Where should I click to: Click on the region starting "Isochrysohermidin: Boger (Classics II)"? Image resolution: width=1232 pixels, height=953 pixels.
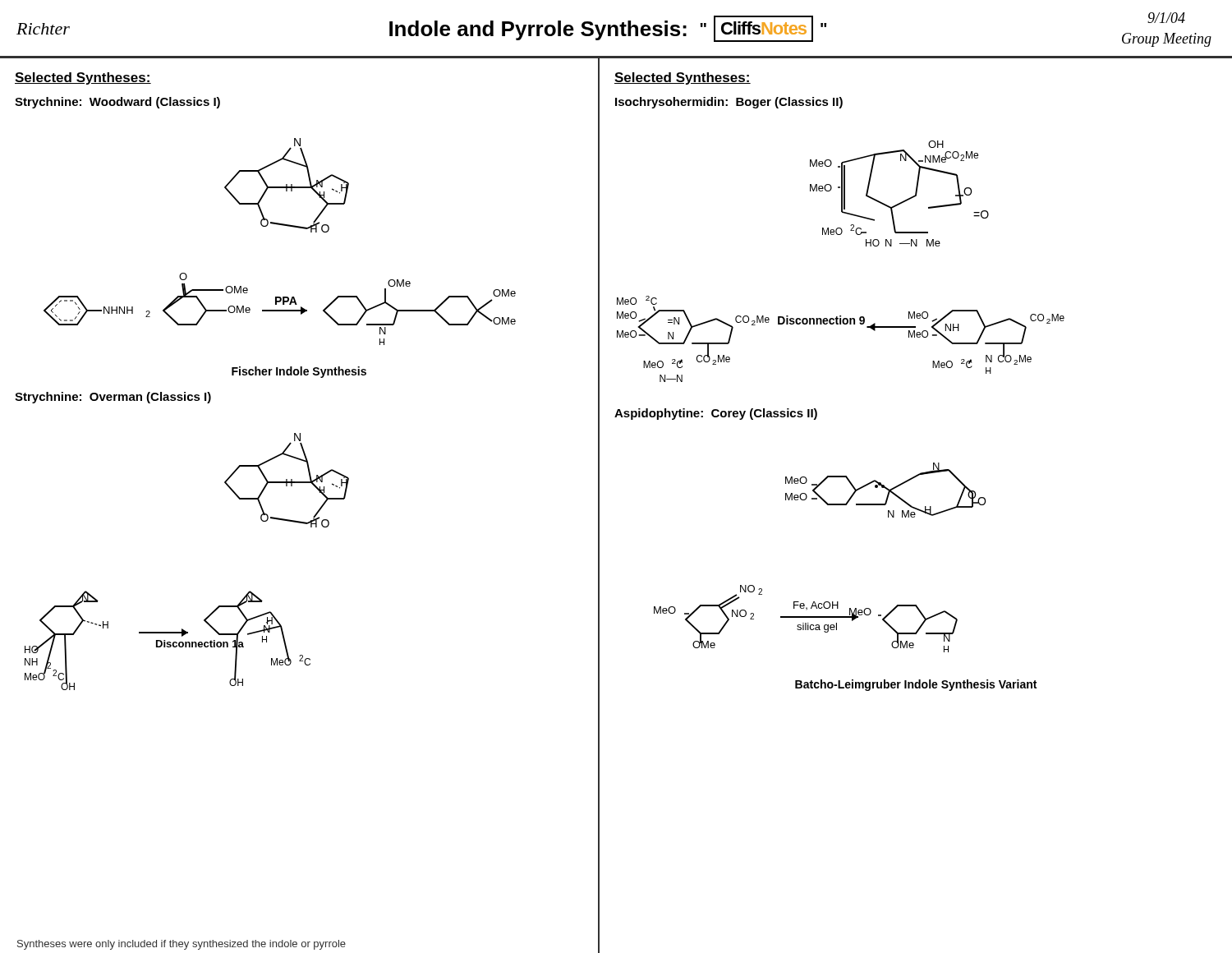click(x=729, y=102)
